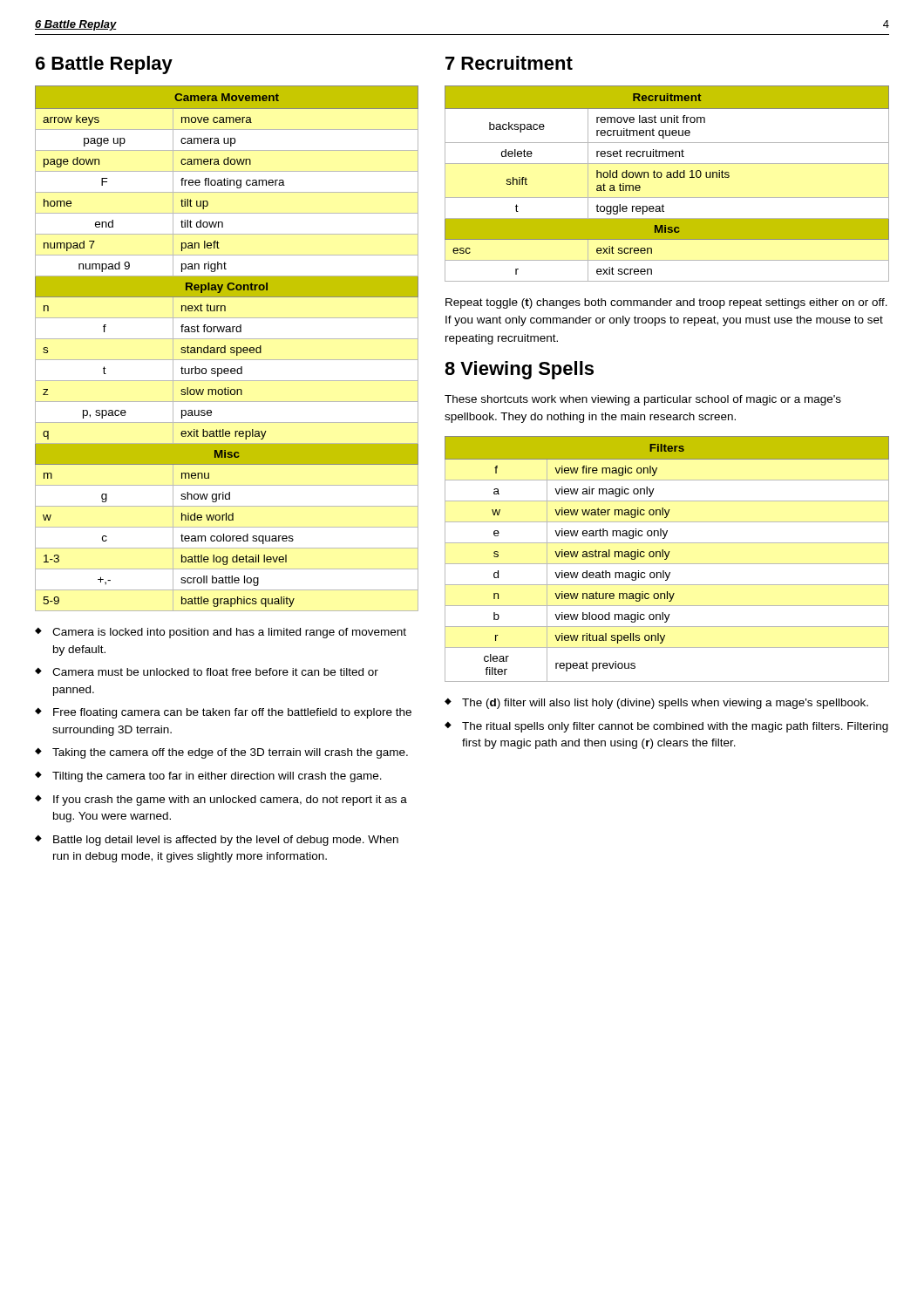Navigate to the text block starting "If you crash"
Image resolution: width=924 pixels, height=1308 pixels.
point(230,807)
